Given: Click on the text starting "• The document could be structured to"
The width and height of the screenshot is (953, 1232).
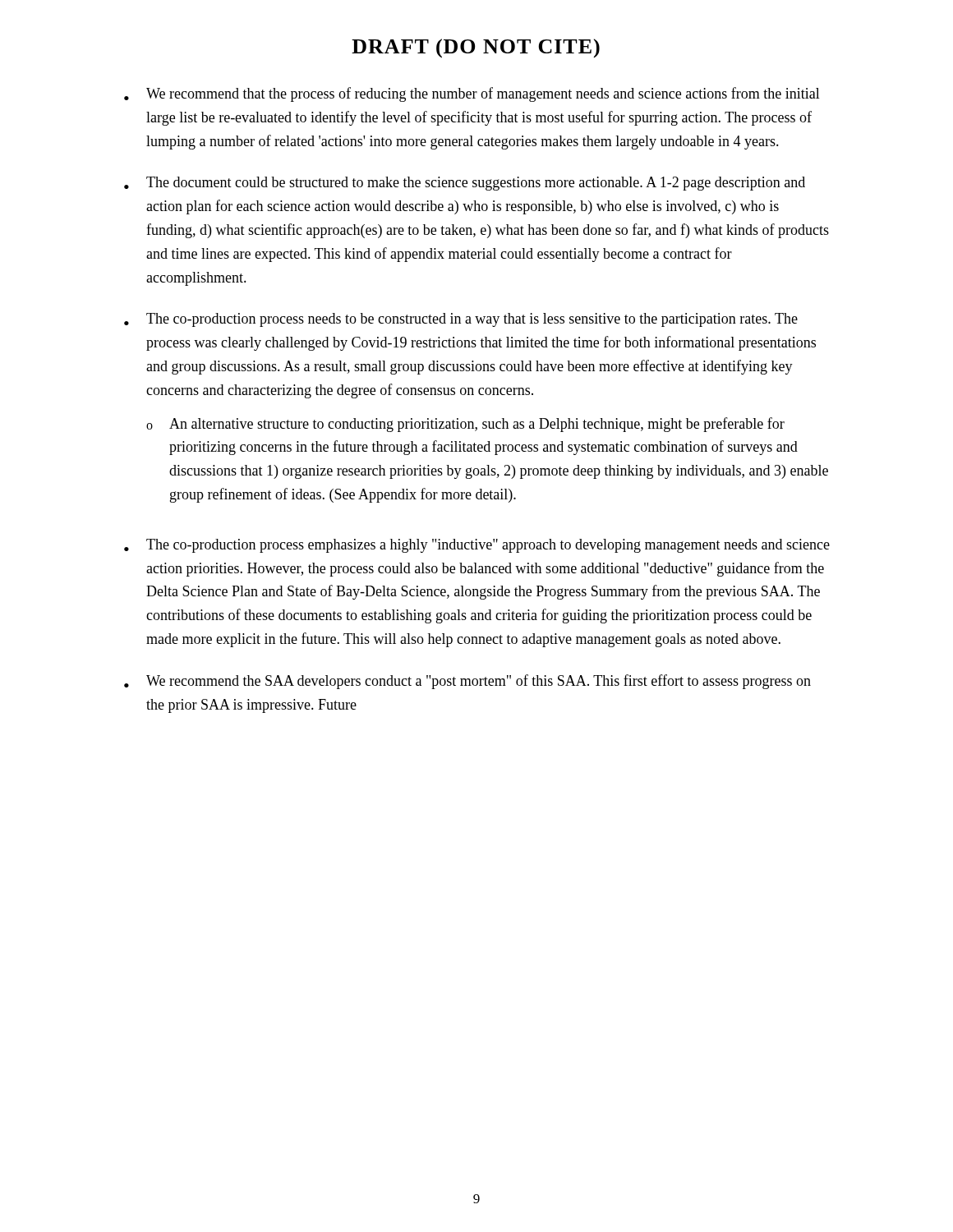Looking at the screenshot, I should point(476,230).
